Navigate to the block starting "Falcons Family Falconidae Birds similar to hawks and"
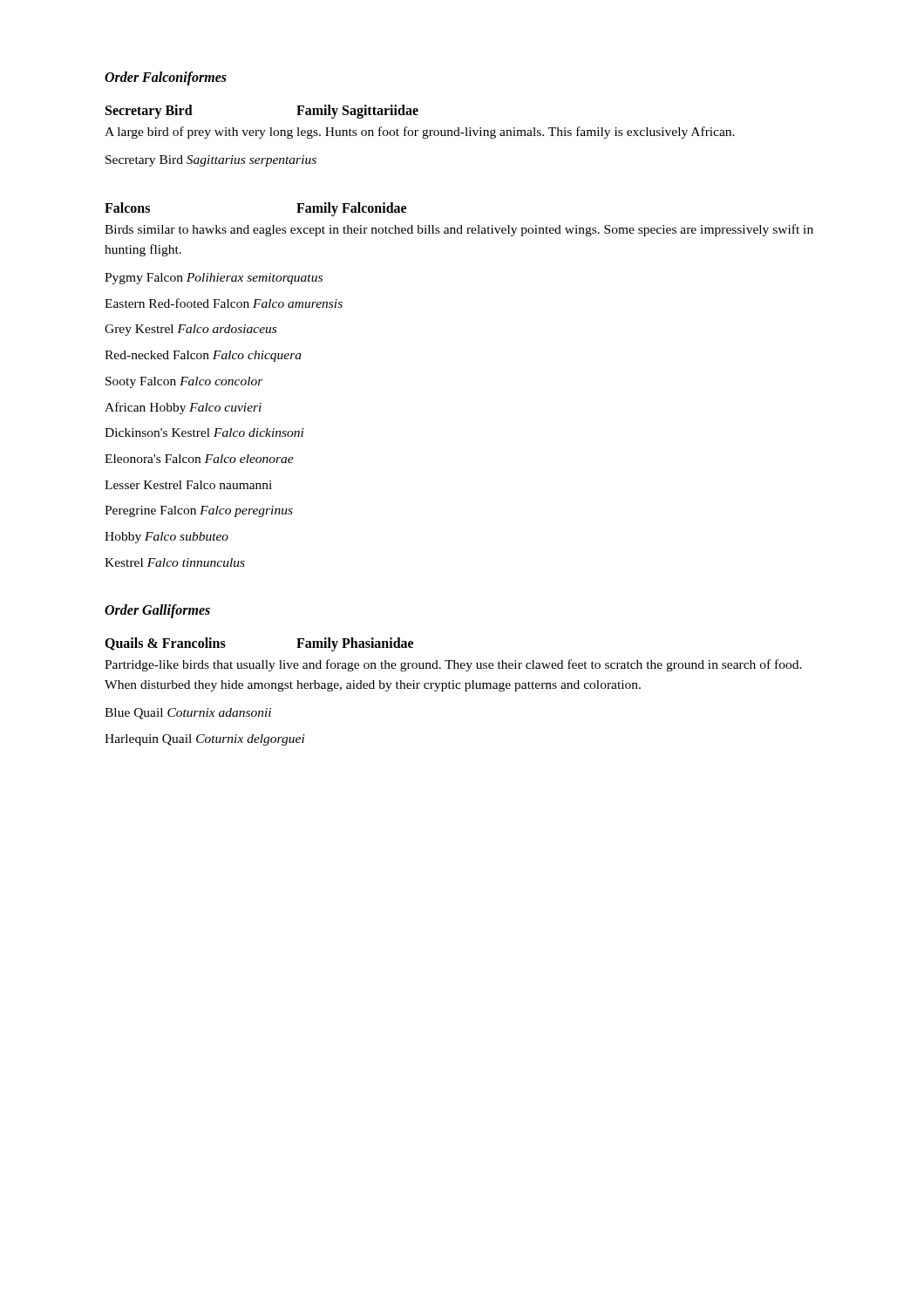 click(x=462, y=230)
